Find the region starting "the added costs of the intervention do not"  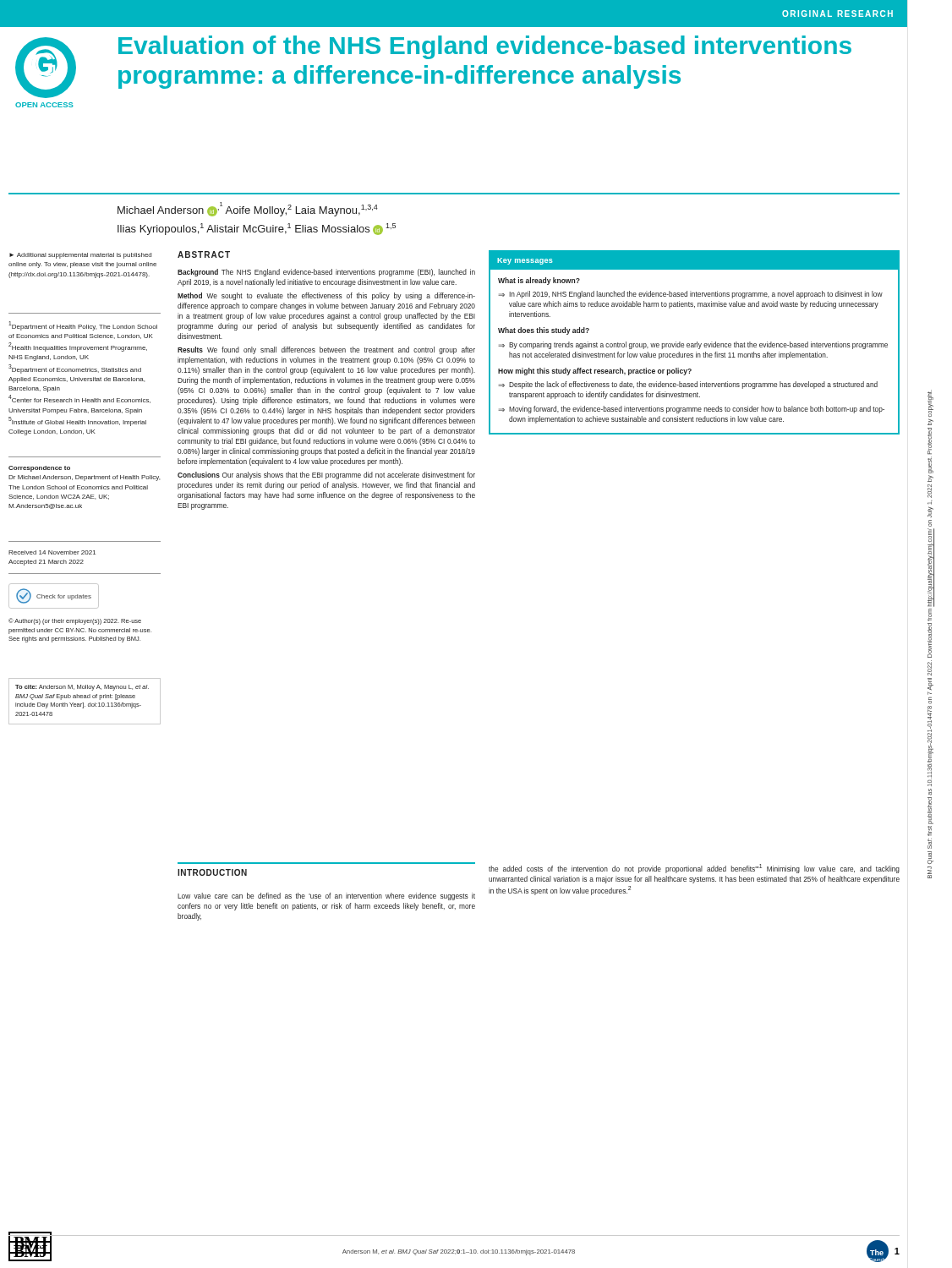click(x=694, y=879)
